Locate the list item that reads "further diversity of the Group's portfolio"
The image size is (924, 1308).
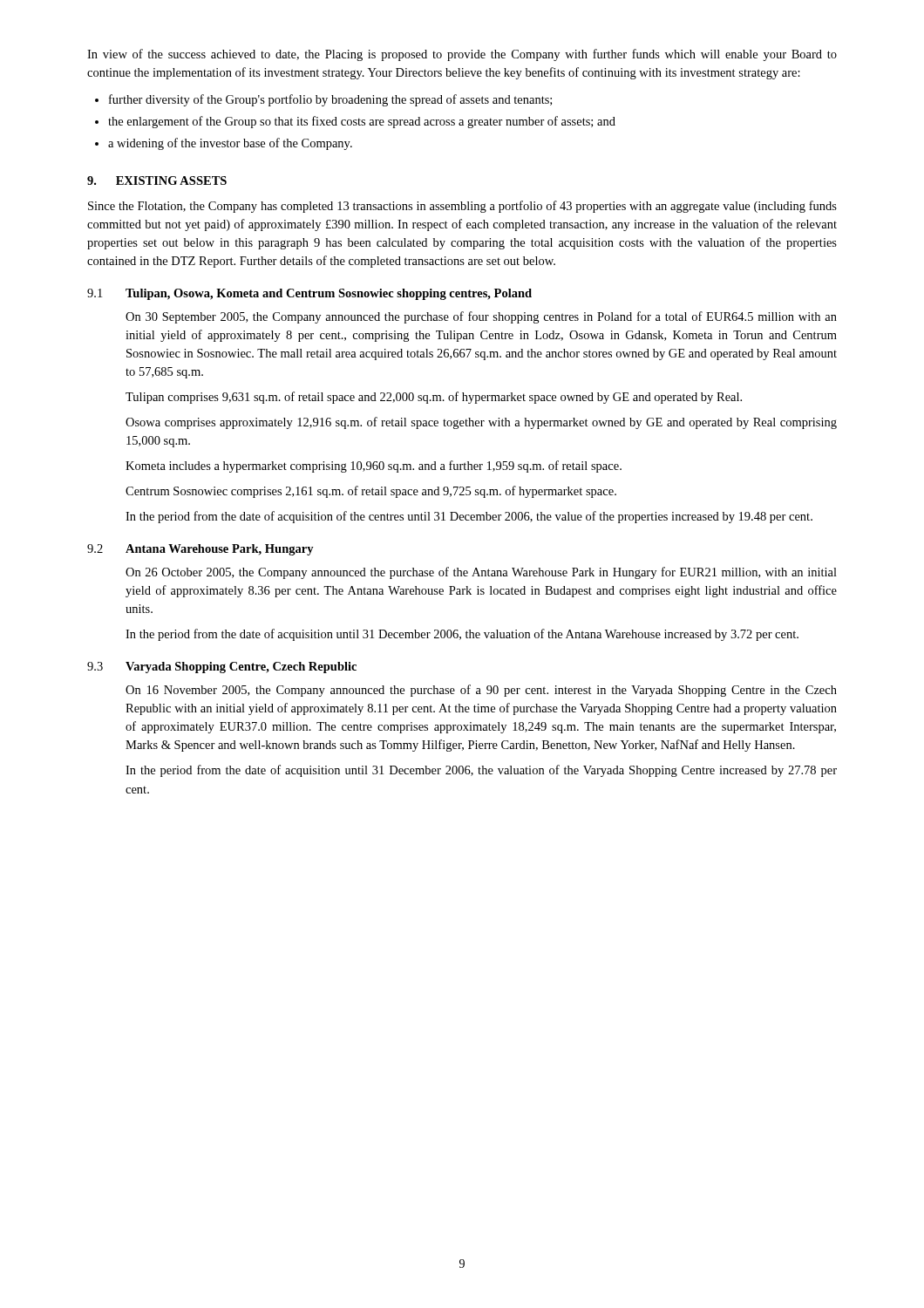(472, 100)
